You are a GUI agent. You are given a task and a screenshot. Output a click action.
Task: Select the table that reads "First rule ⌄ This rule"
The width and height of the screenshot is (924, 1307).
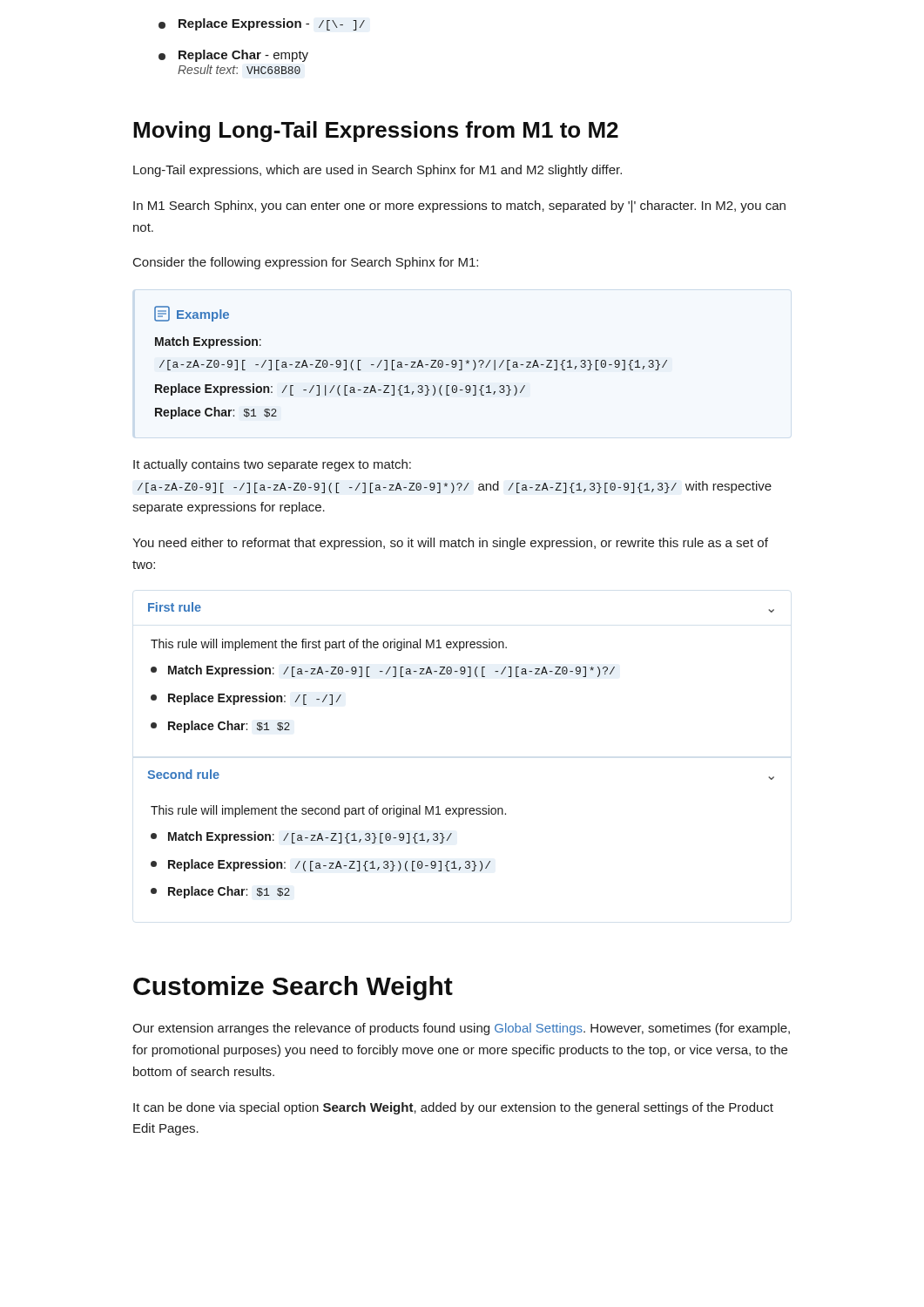462,756
